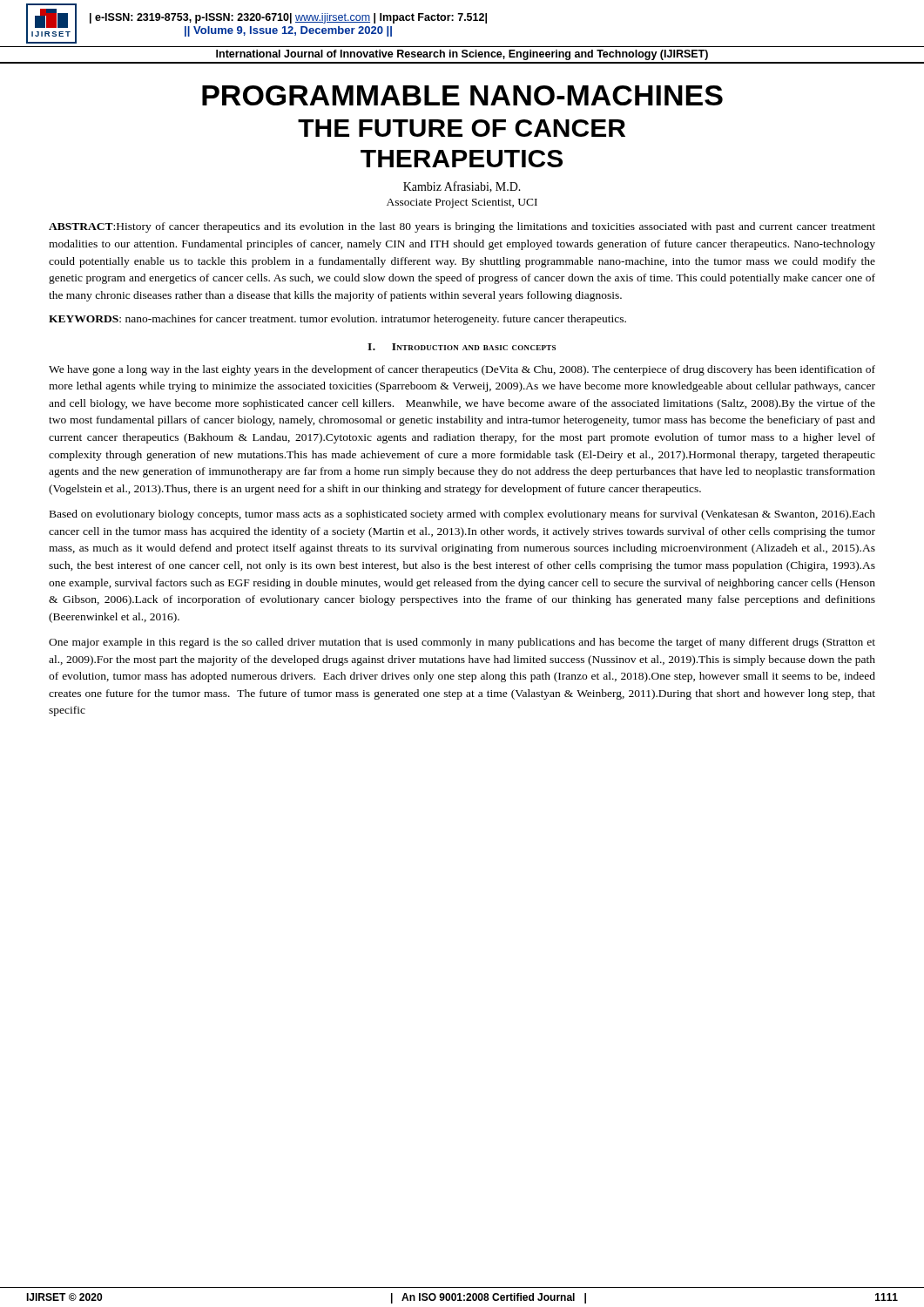Locate the text block starting "We have gone"
This screenshot has width=924, height=1307.
[x=462, y=428]
